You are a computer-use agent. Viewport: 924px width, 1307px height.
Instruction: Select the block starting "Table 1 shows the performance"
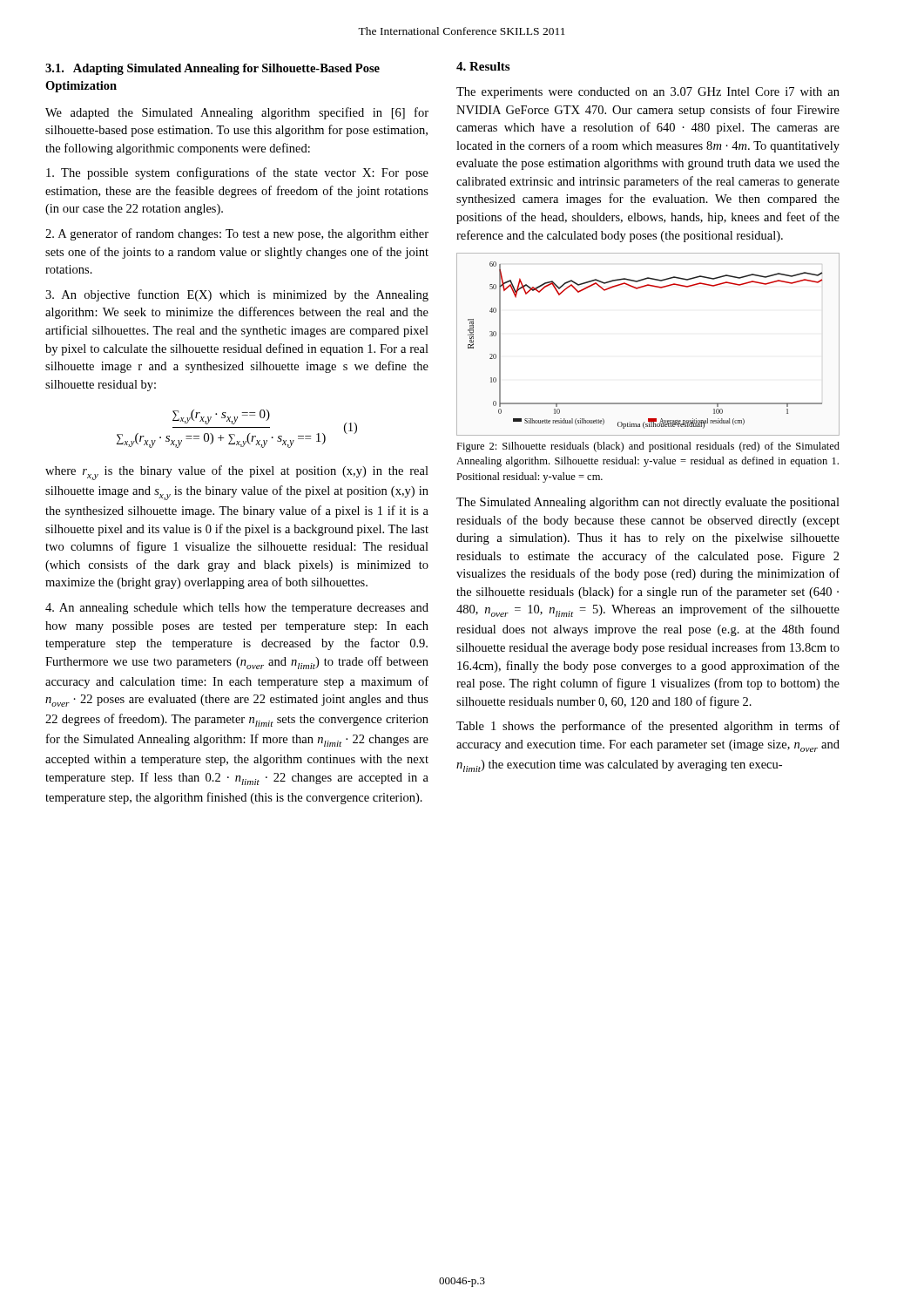tap(648, 746)
